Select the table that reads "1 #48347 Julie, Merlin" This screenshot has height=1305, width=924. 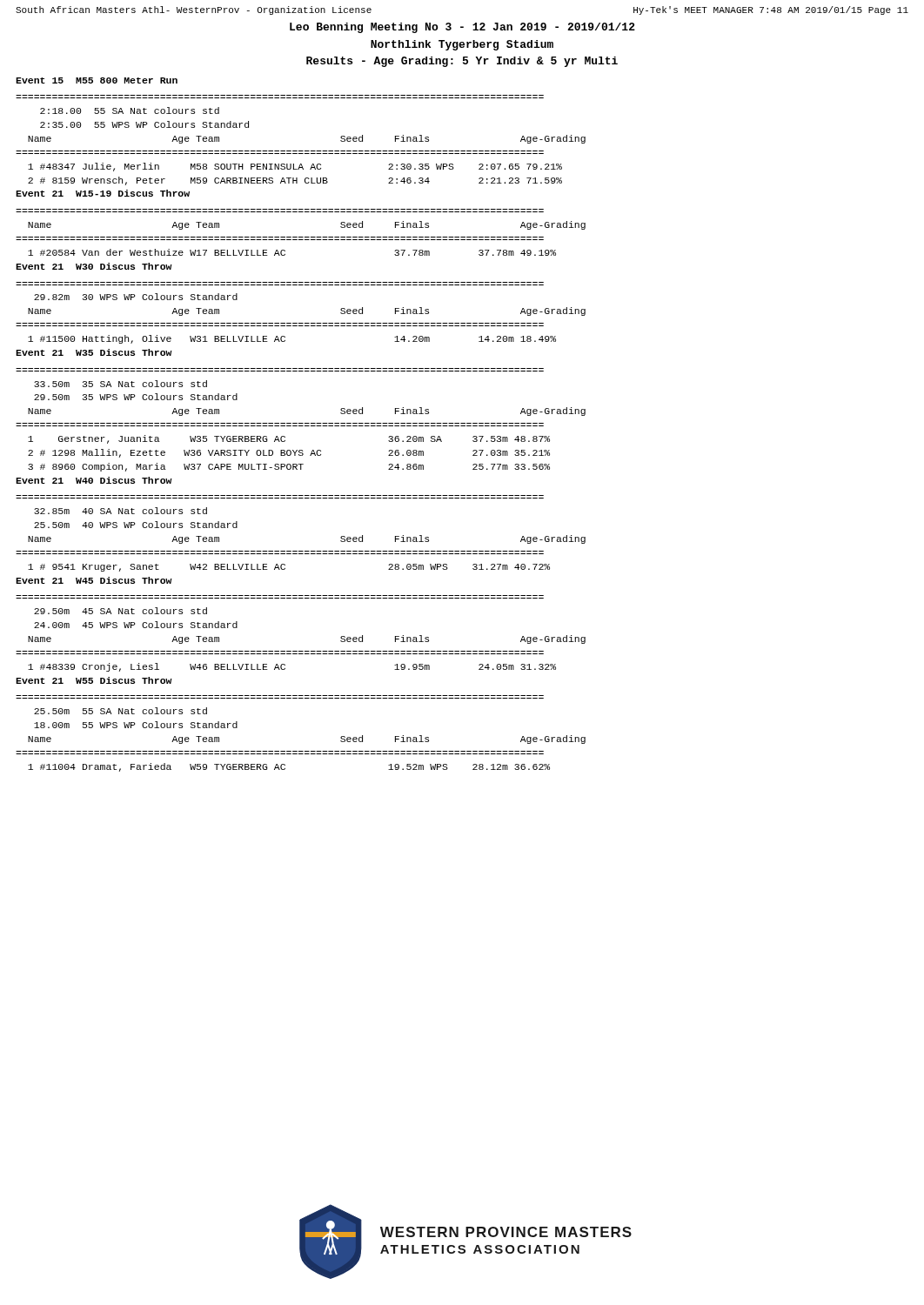(462, 174)
